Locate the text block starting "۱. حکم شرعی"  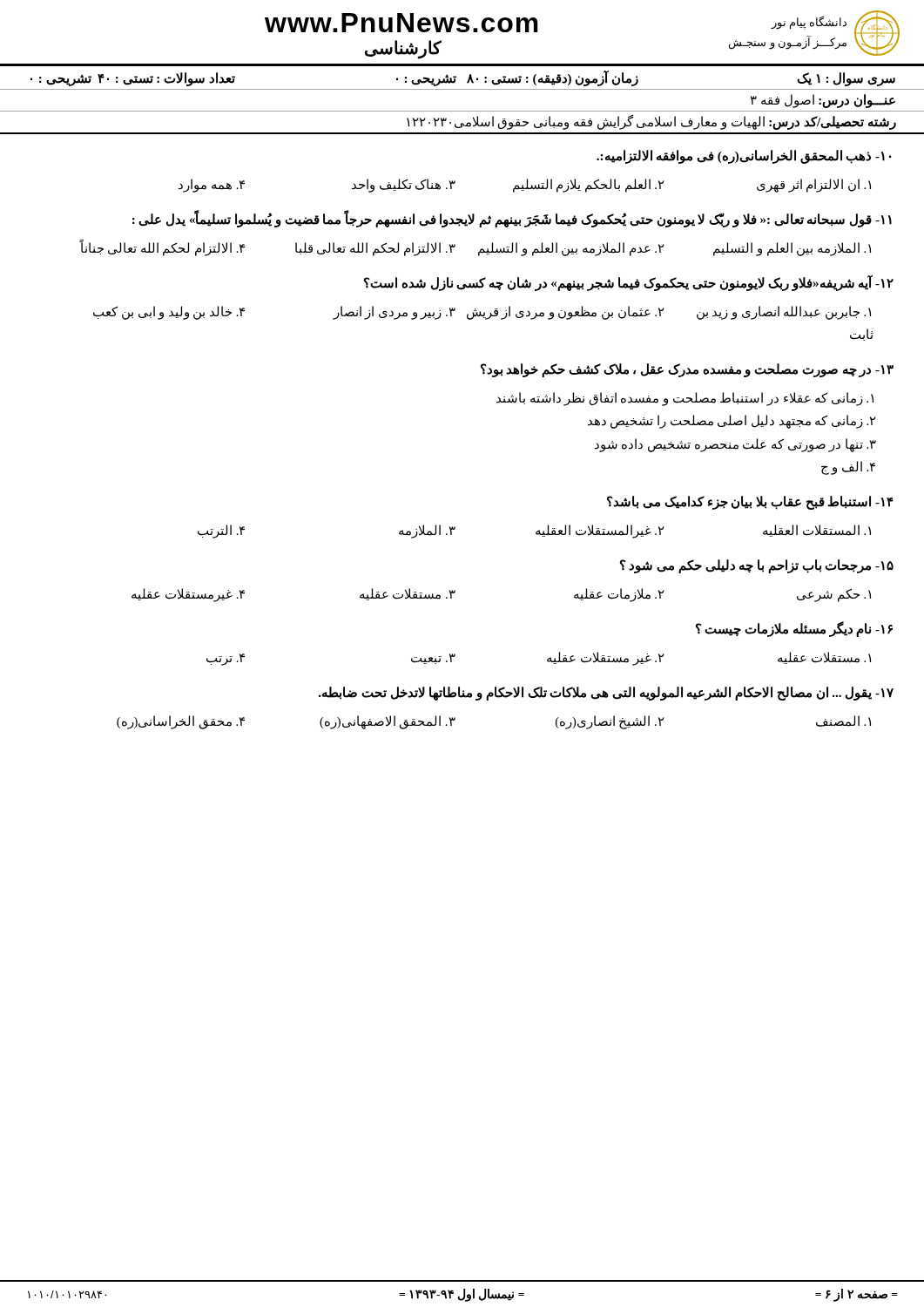coord(835,594)
